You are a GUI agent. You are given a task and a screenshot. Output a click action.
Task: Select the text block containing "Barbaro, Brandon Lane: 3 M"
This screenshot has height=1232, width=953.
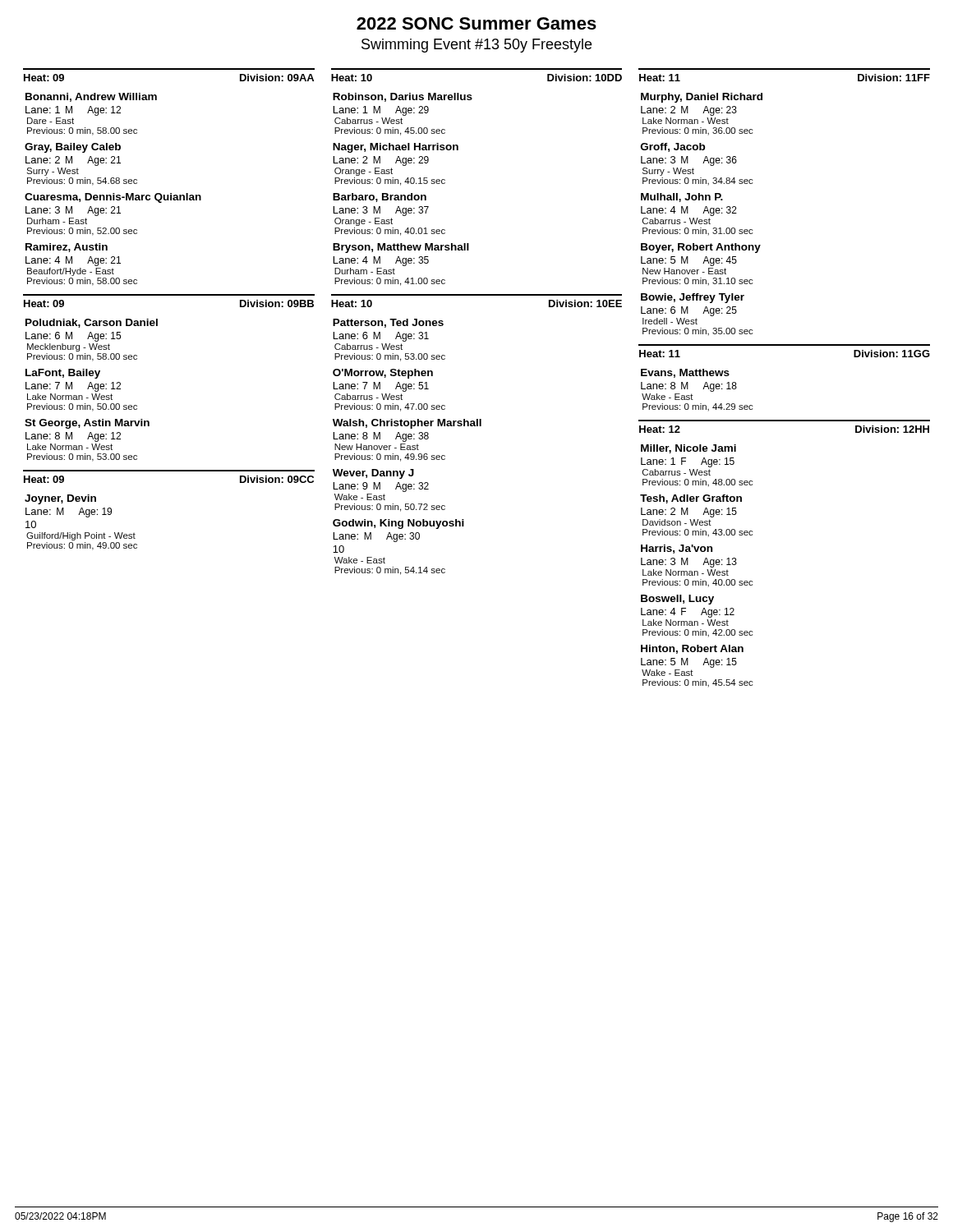[380, 198]
